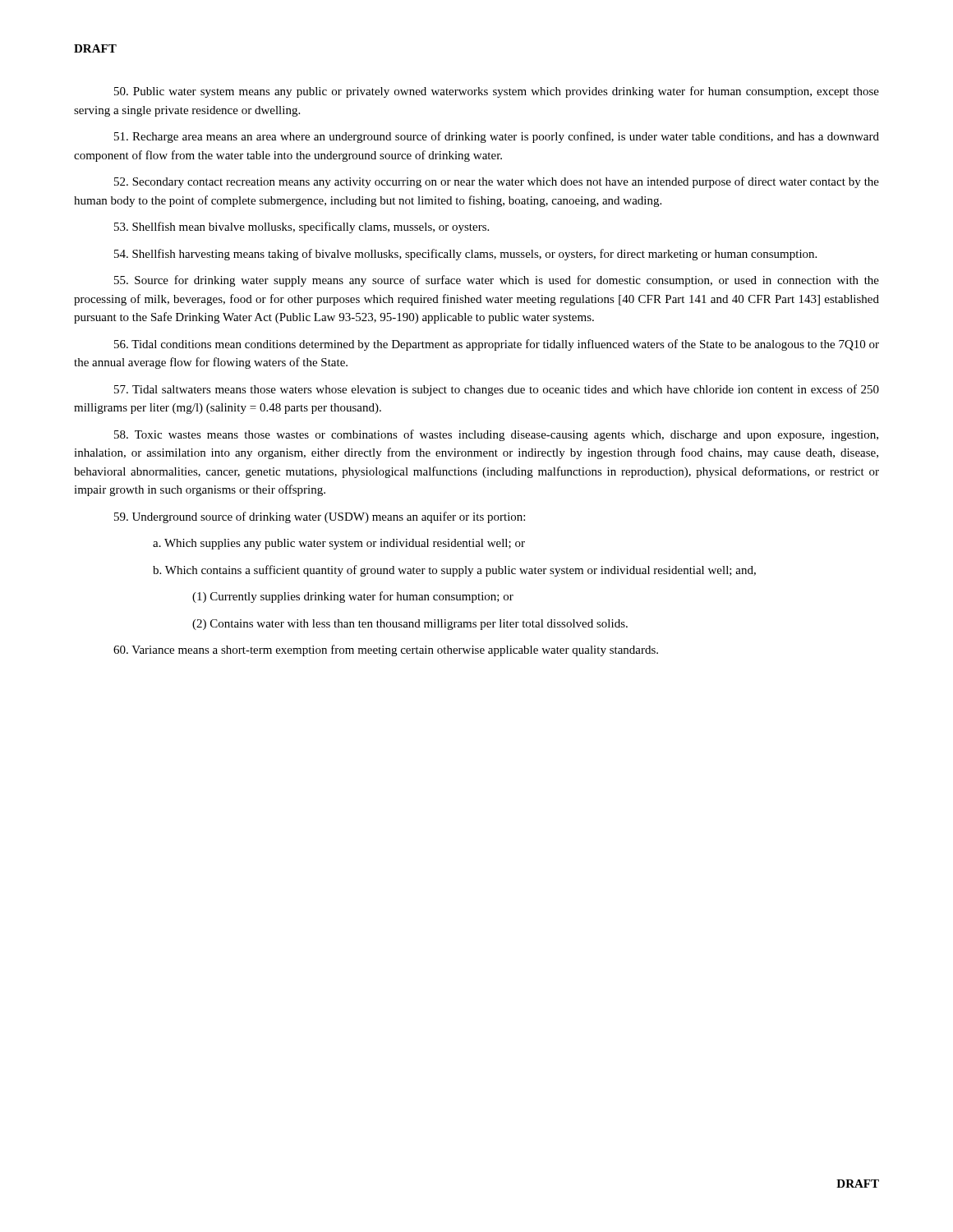Locate the text block containing "Recharge area means an area where an underground"

coord(476,146)
